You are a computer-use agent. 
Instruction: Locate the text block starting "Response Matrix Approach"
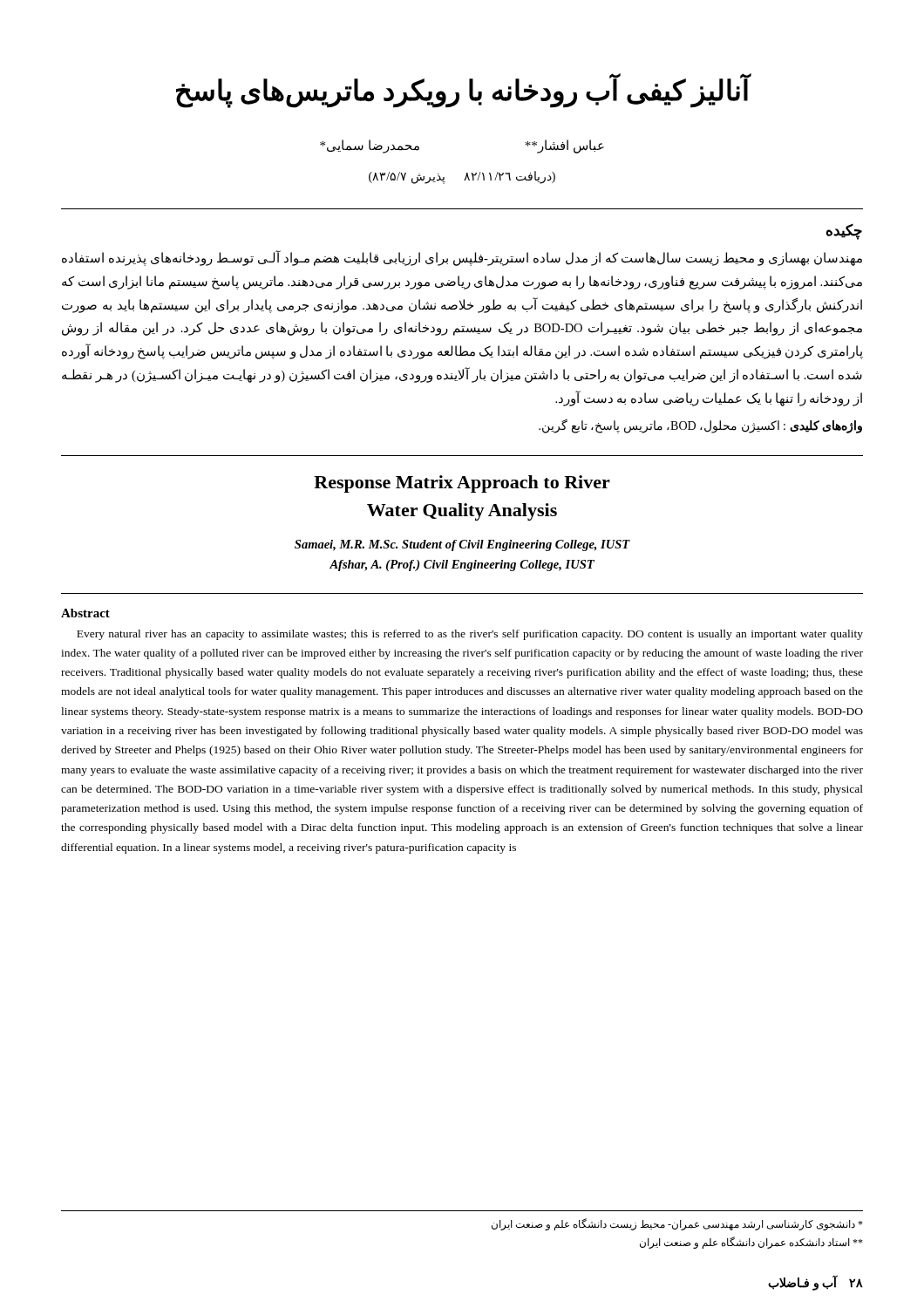(x=462, y=496)
